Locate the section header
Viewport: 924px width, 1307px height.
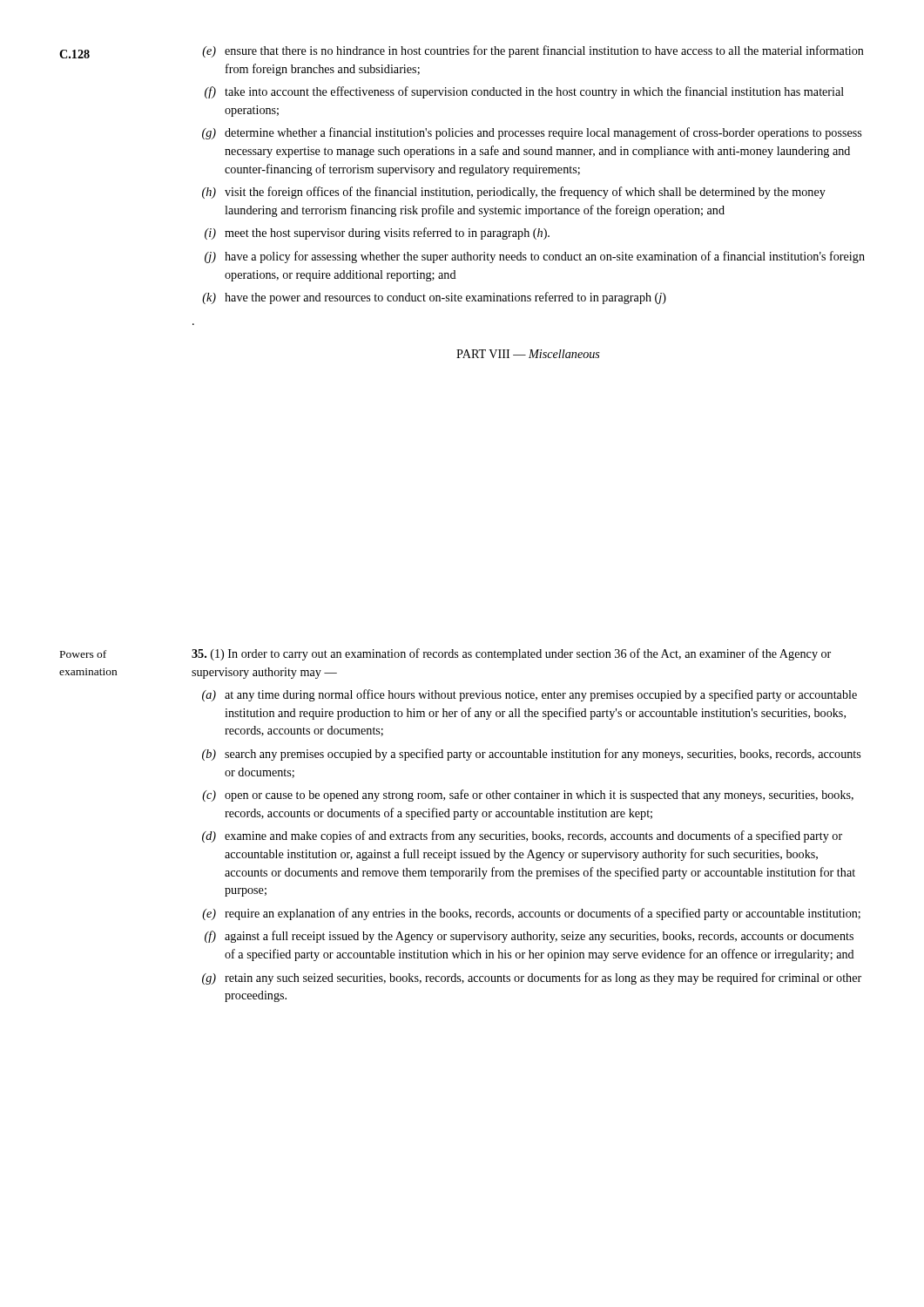point(528,354)
